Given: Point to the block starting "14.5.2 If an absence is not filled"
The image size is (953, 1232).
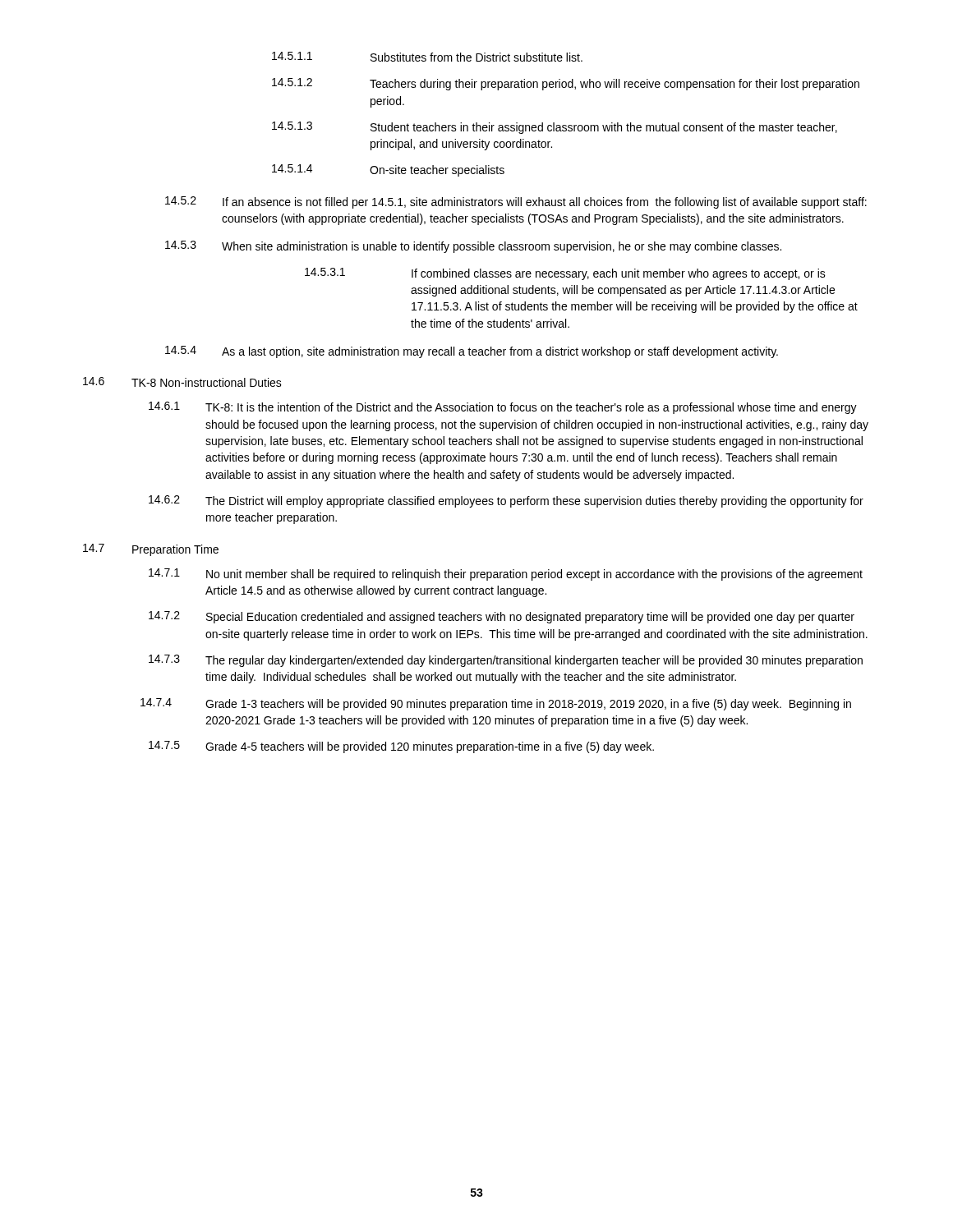Looking at the screenshot, I should click(518, 210).
